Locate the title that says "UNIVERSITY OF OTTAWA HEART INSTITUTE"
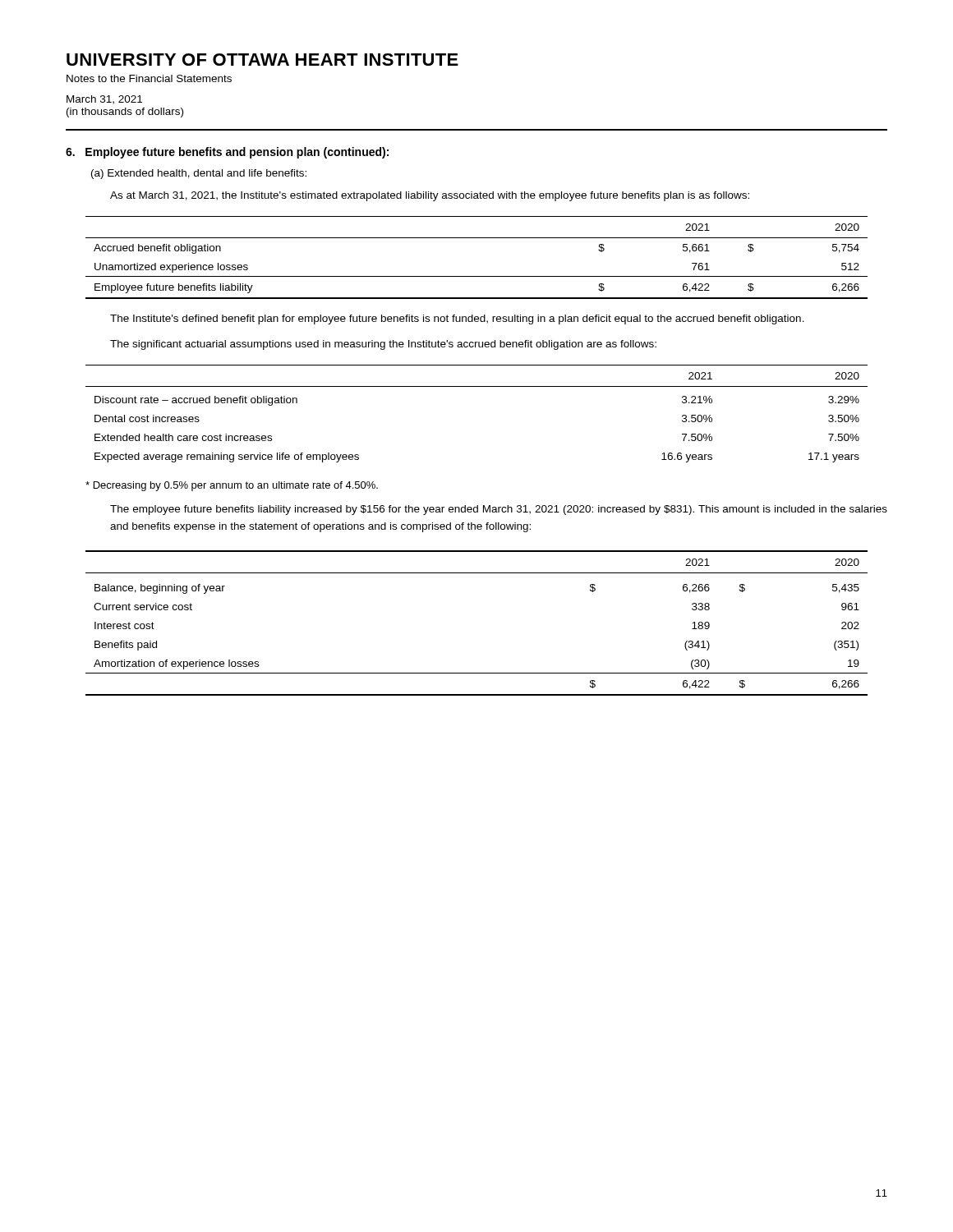953x1232 pixels. click(x=262, y=60)
